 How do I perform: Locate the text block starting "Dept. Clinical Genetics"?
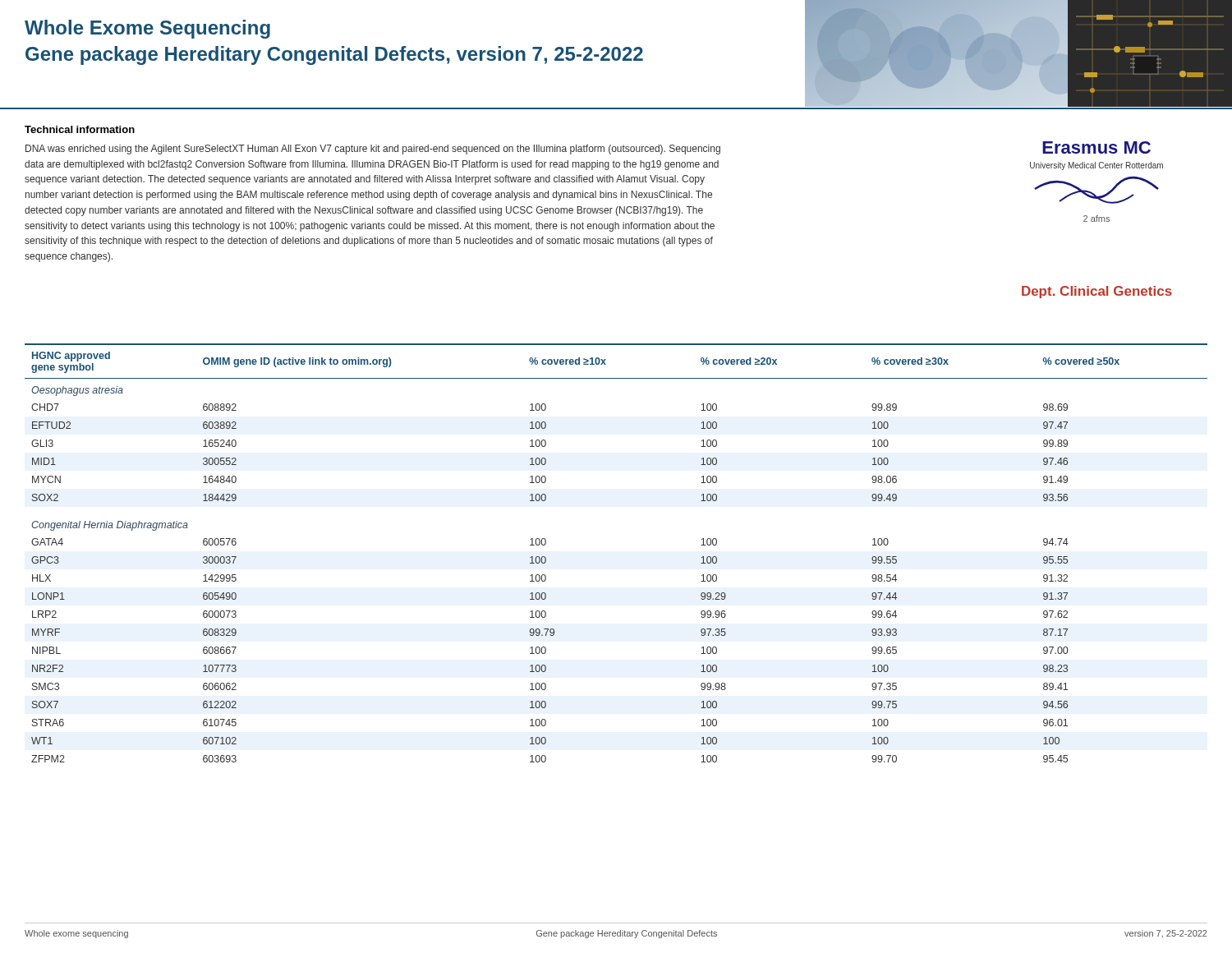tap(1096, 291)
